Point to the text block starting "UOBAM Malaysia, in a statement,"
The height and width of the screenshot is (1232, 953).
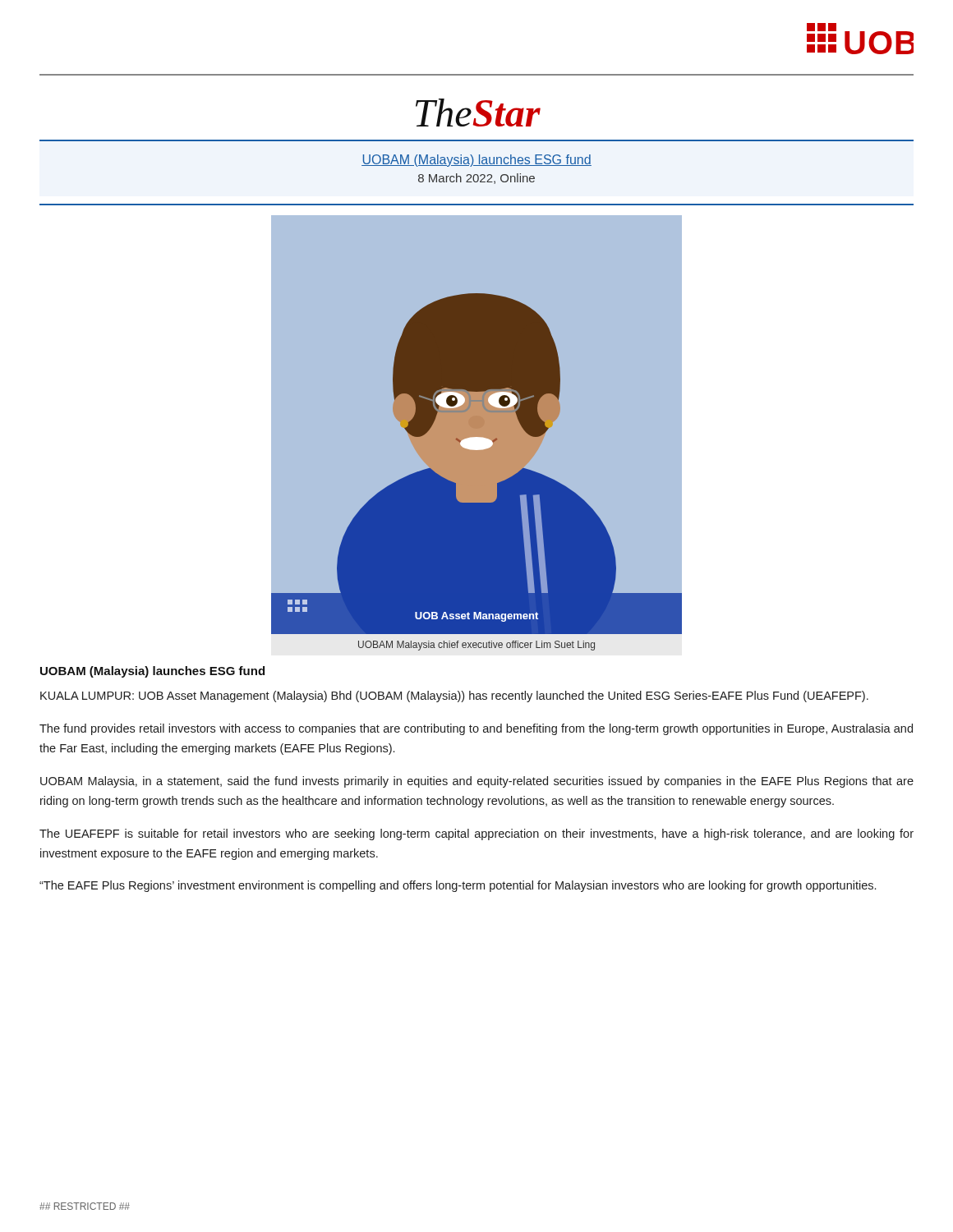tap(476, 791)
